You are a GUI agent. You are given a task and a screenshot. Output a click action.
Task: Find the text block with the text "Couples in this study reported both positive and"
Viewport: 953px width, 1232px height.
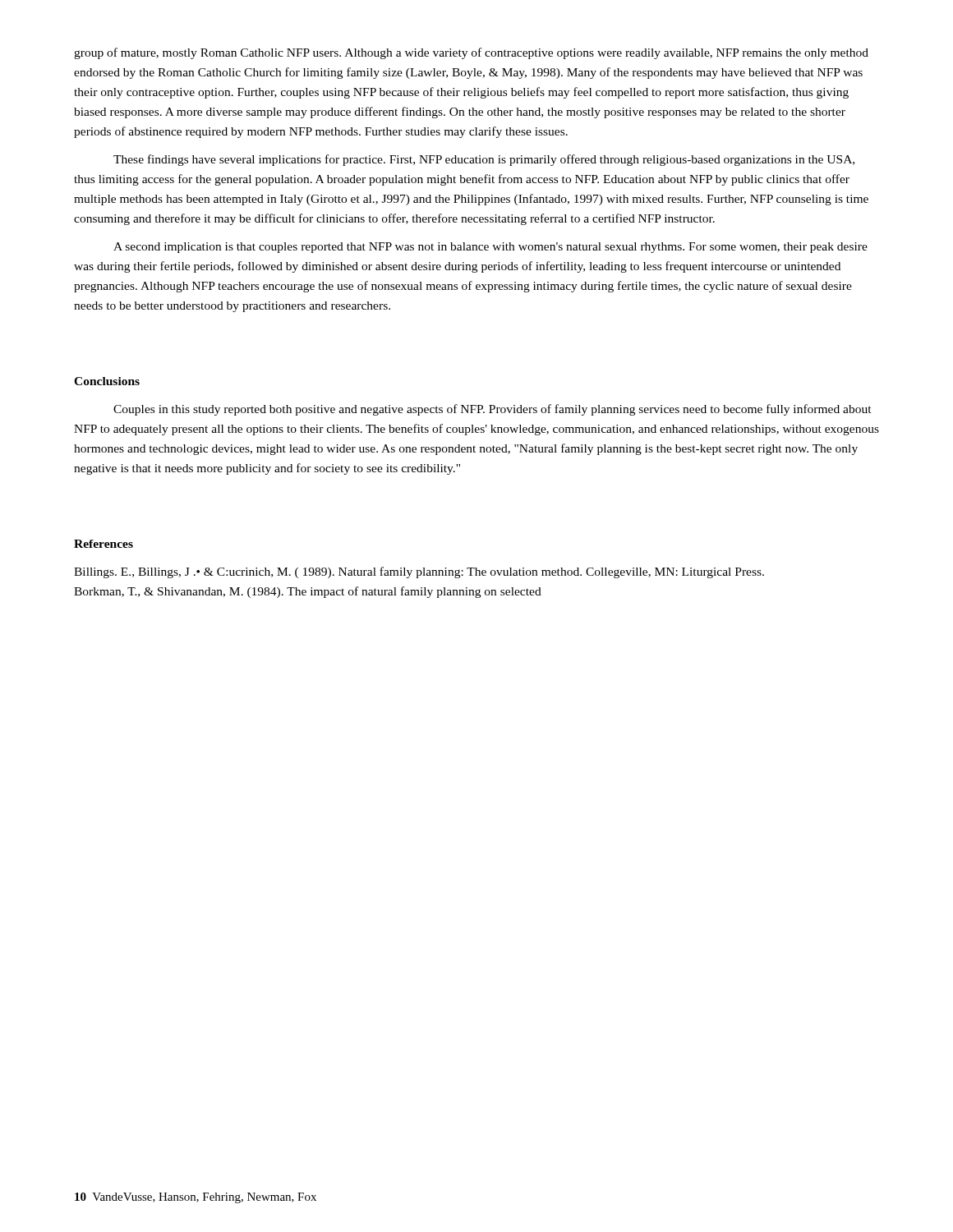(x=476, y=439)
